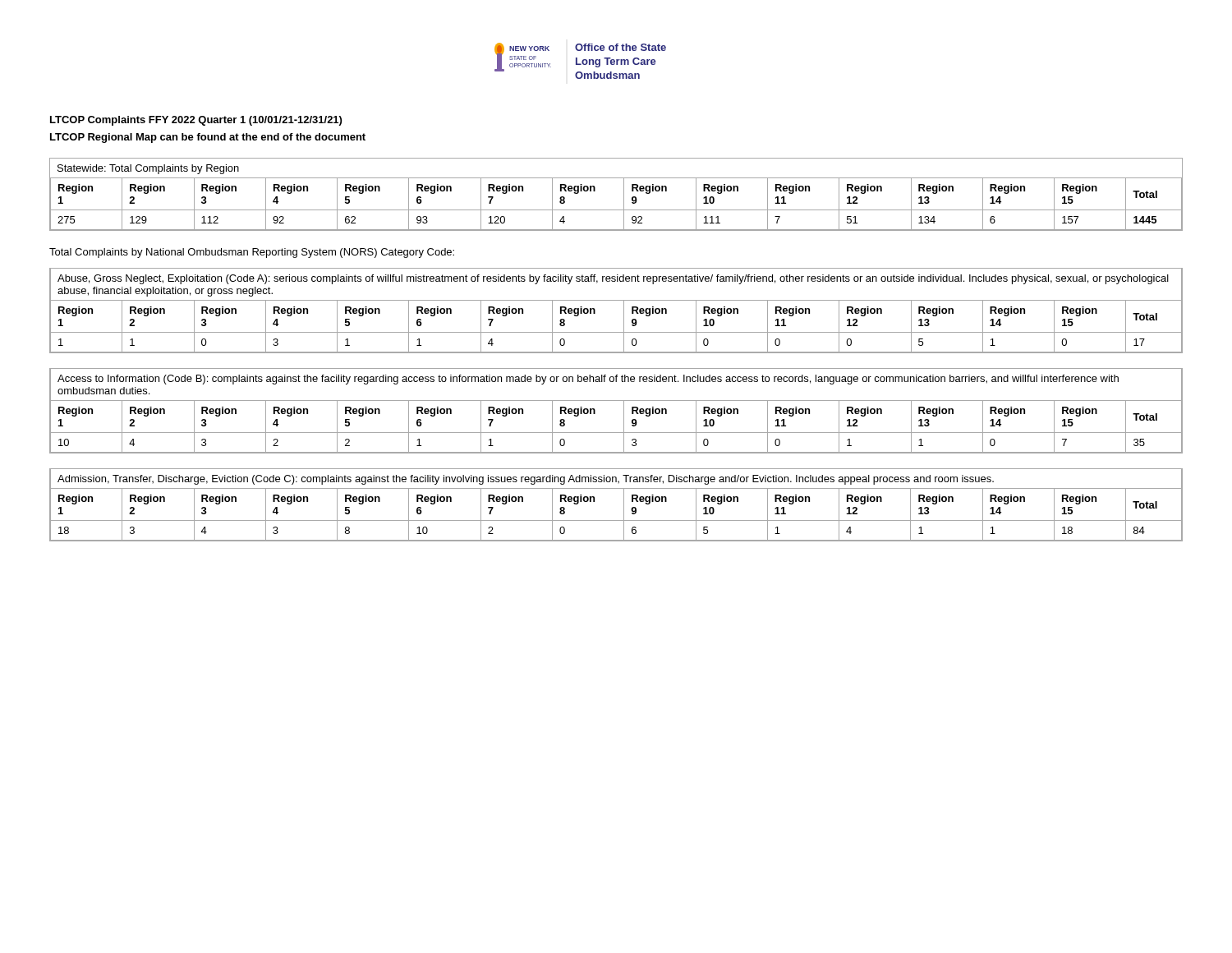The width and height of the screenshot is (1232, 953).
Task: Click the passage that begins "LTCOP Regional Map can be"
Action: click(207, 137)
